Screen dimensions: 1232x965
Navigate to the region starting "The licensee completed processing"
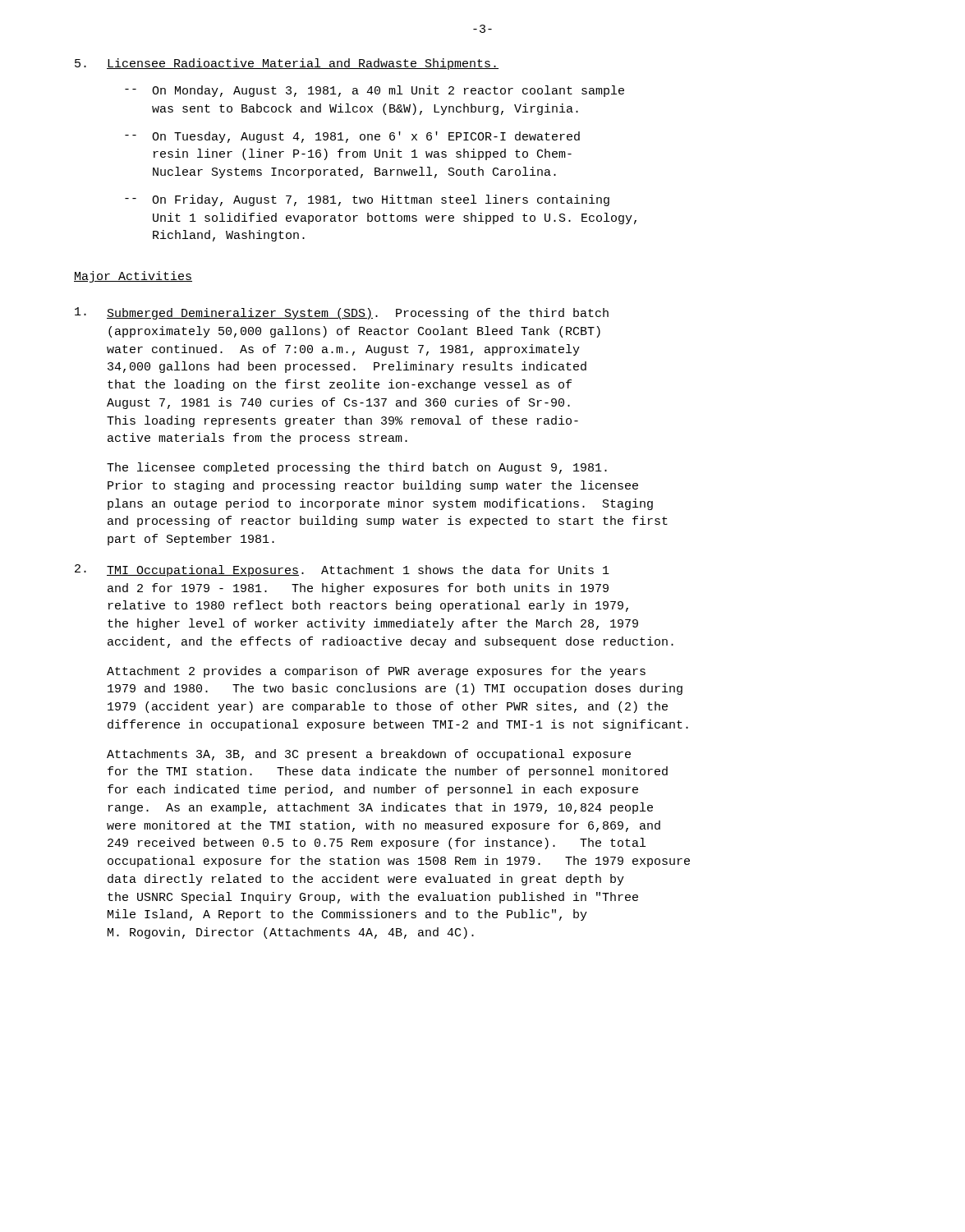coord(388,504)
